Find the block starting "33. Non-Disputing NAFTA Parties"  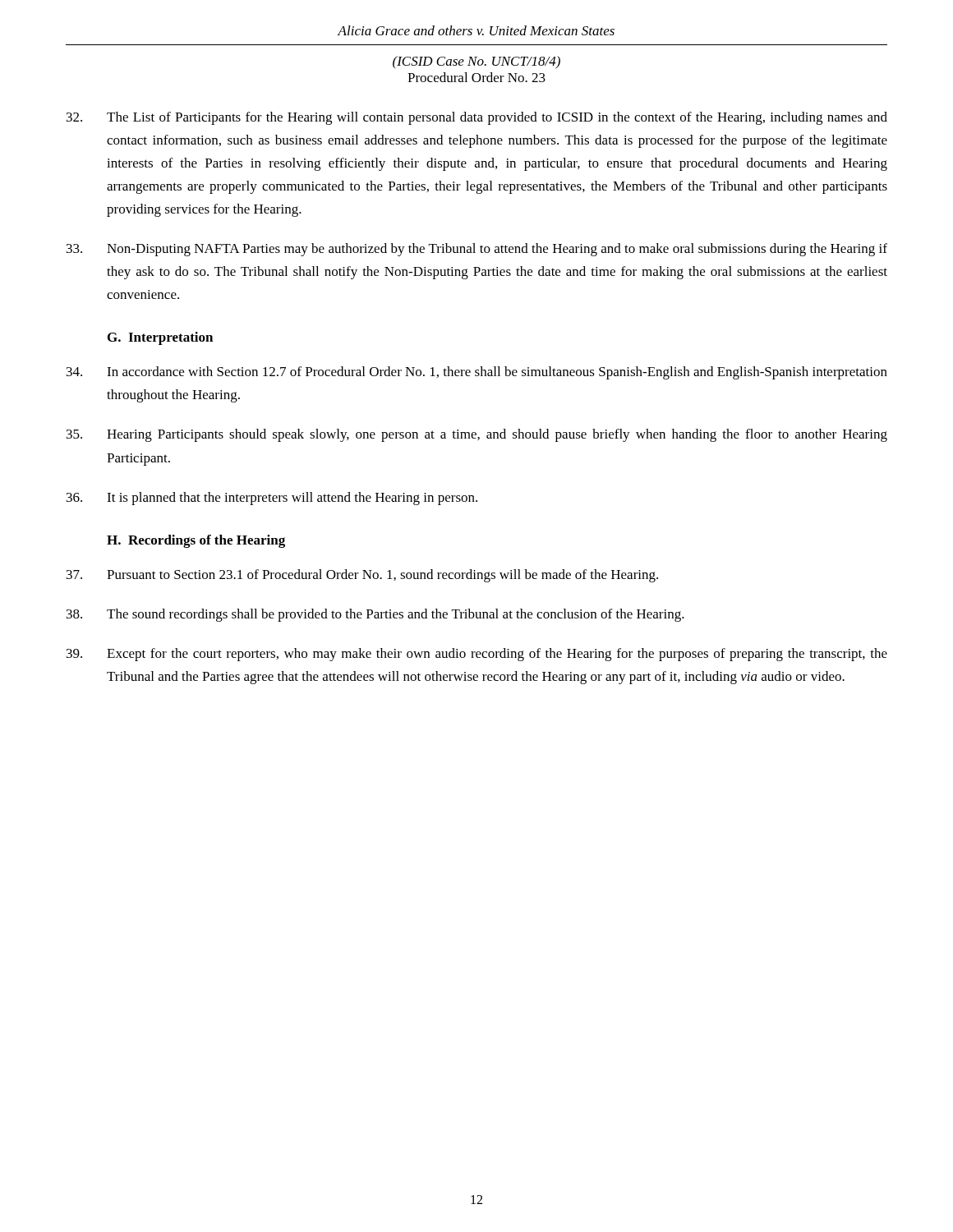click(476, 272)
